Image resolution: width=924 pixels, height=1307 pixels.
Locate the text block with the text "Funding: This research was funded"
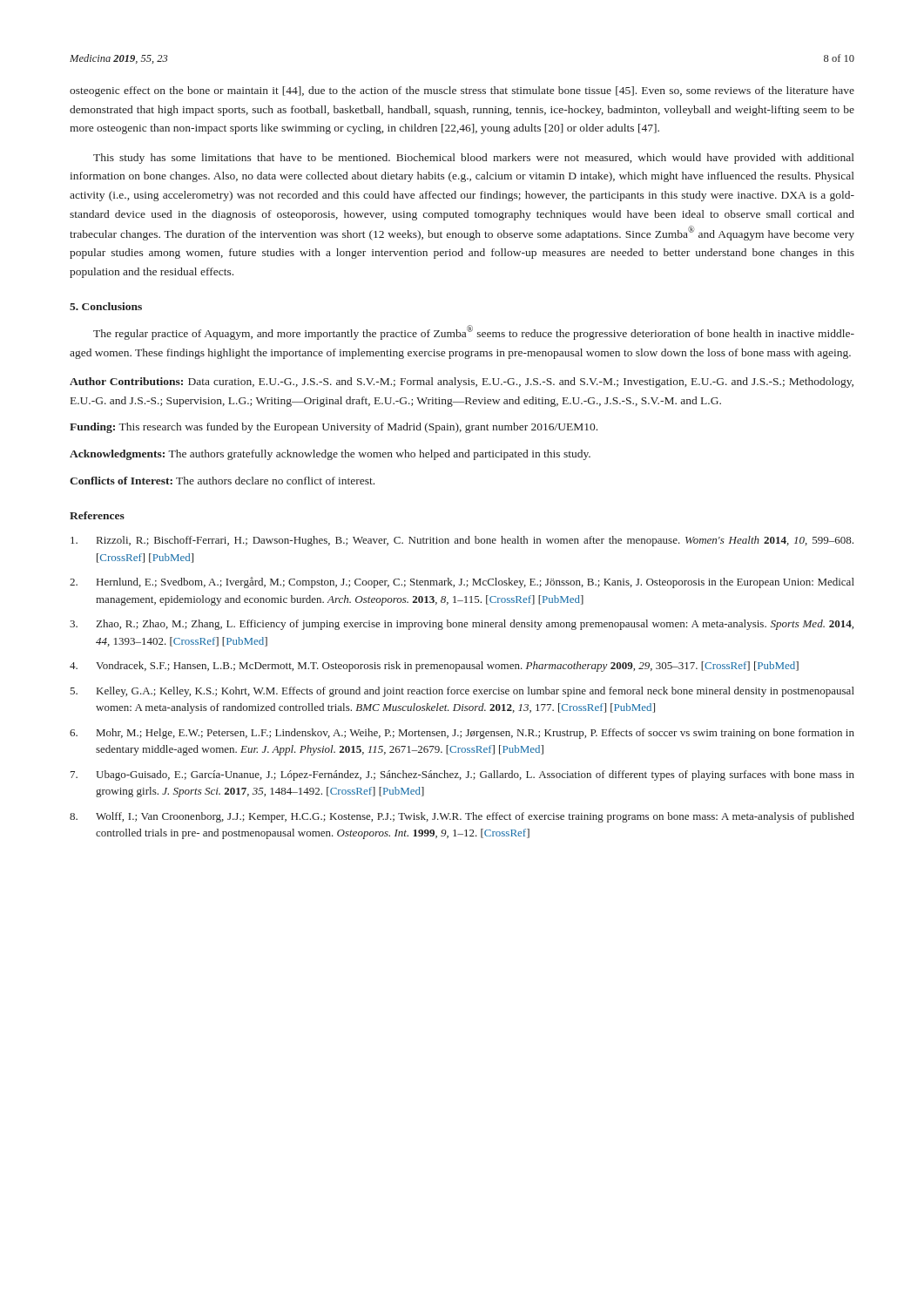coord(462,427)
